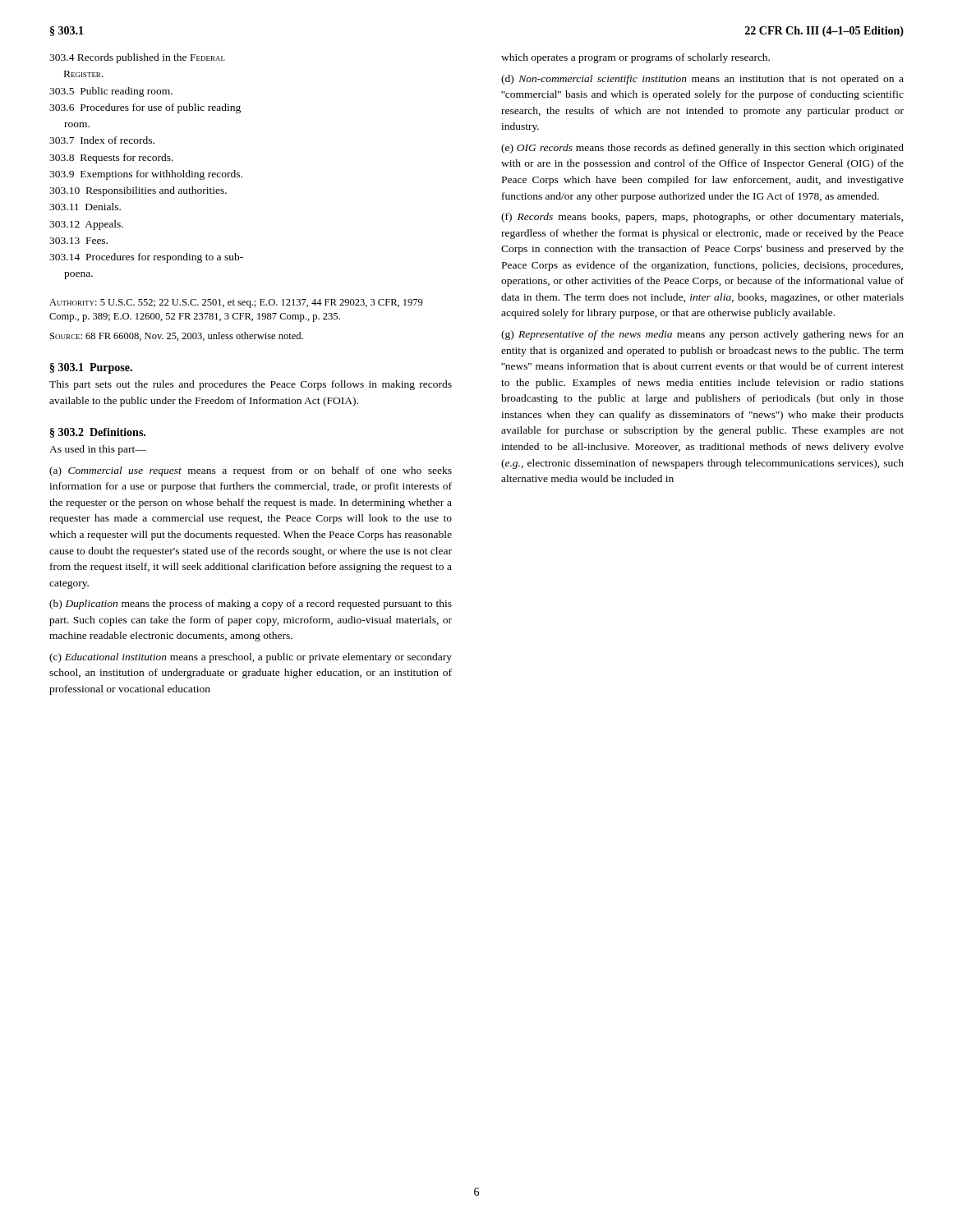The height and width of the screenshot is (1232, 953).
Task: Find the list item containing "303.4 Records published in the"
Action: tap(137, 65)
